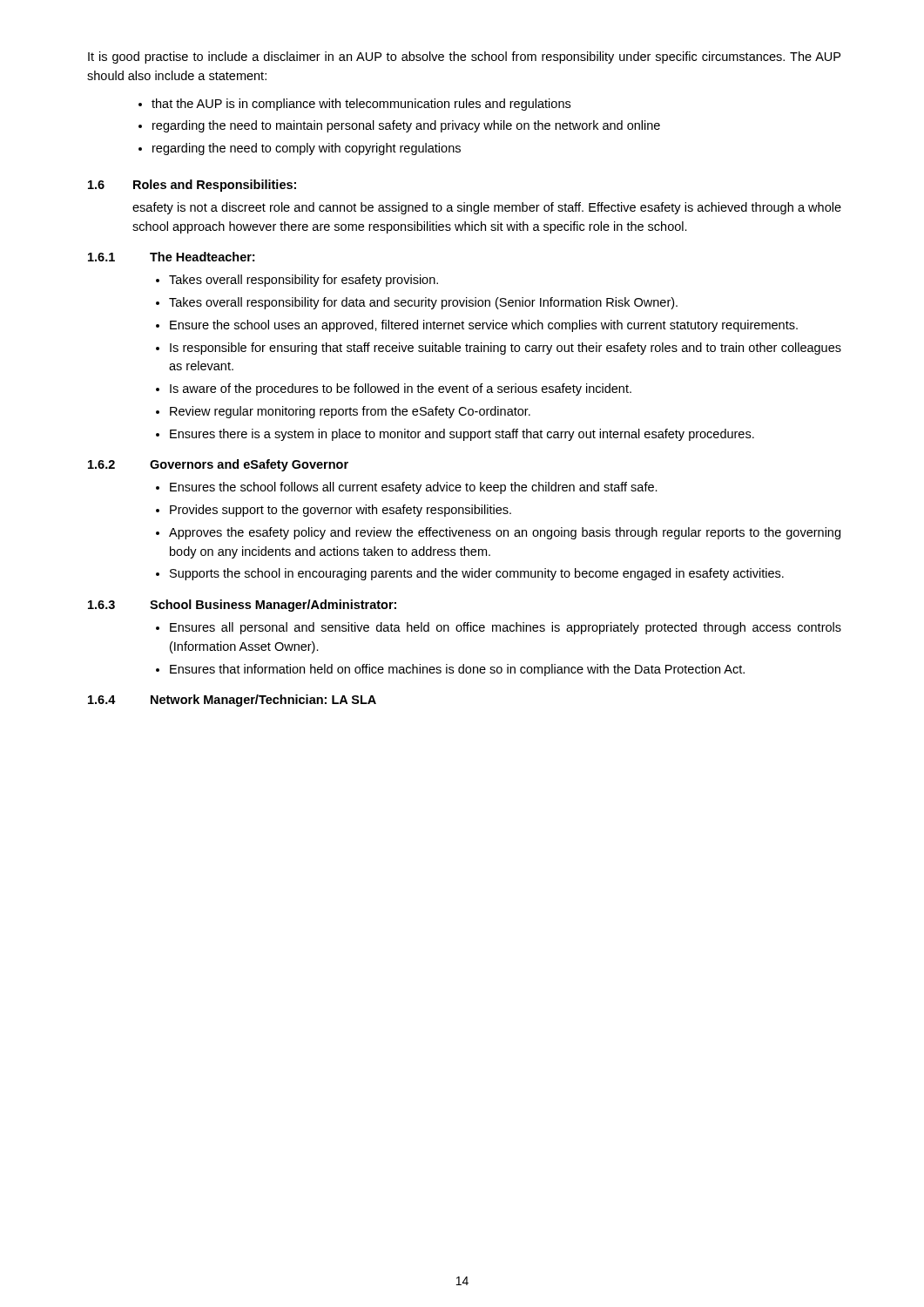Point to the block starting "1.6.2 Governors and"

218,465
